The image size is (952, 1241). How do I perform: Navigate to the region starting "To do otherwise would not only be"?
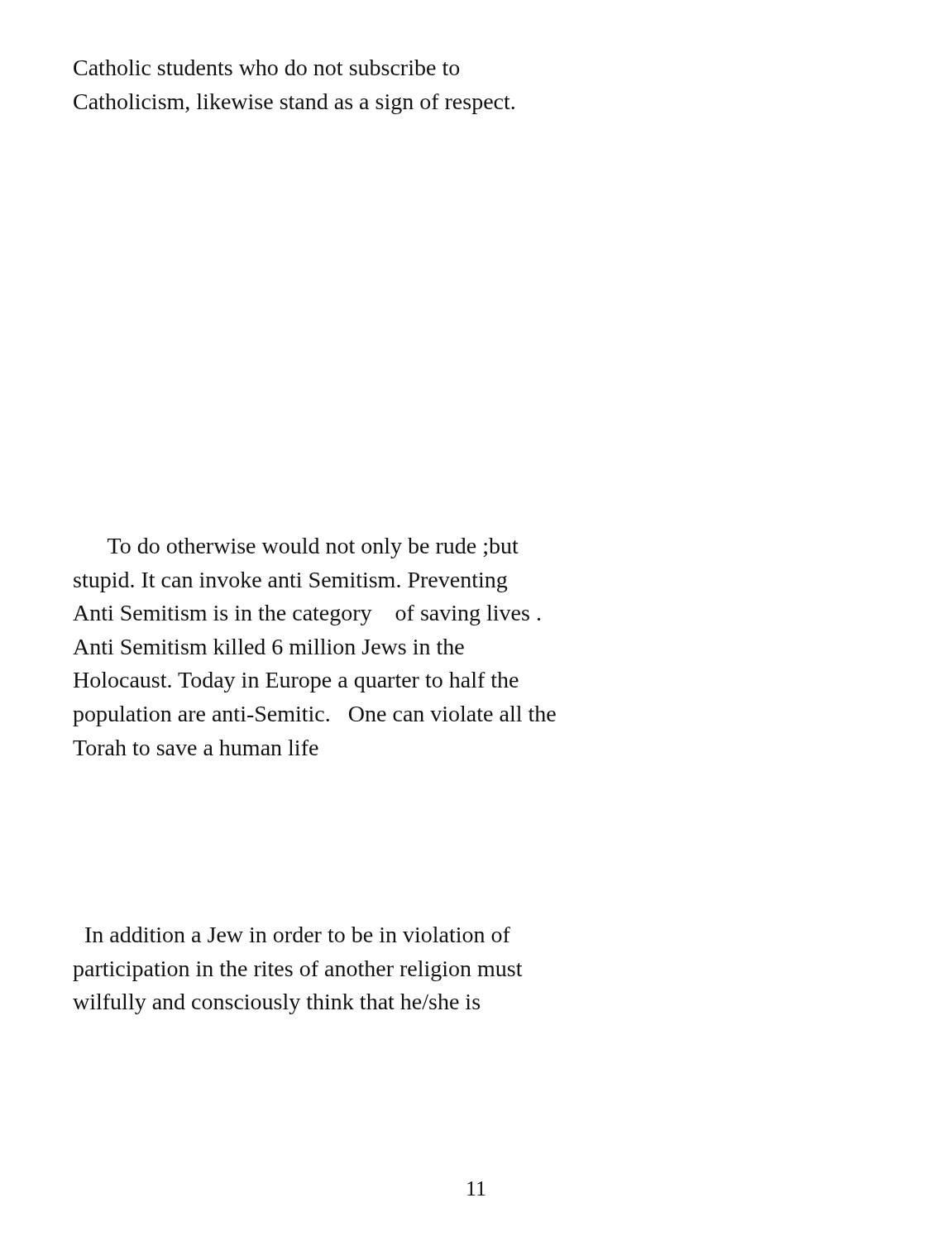click(x=315, y=646)
